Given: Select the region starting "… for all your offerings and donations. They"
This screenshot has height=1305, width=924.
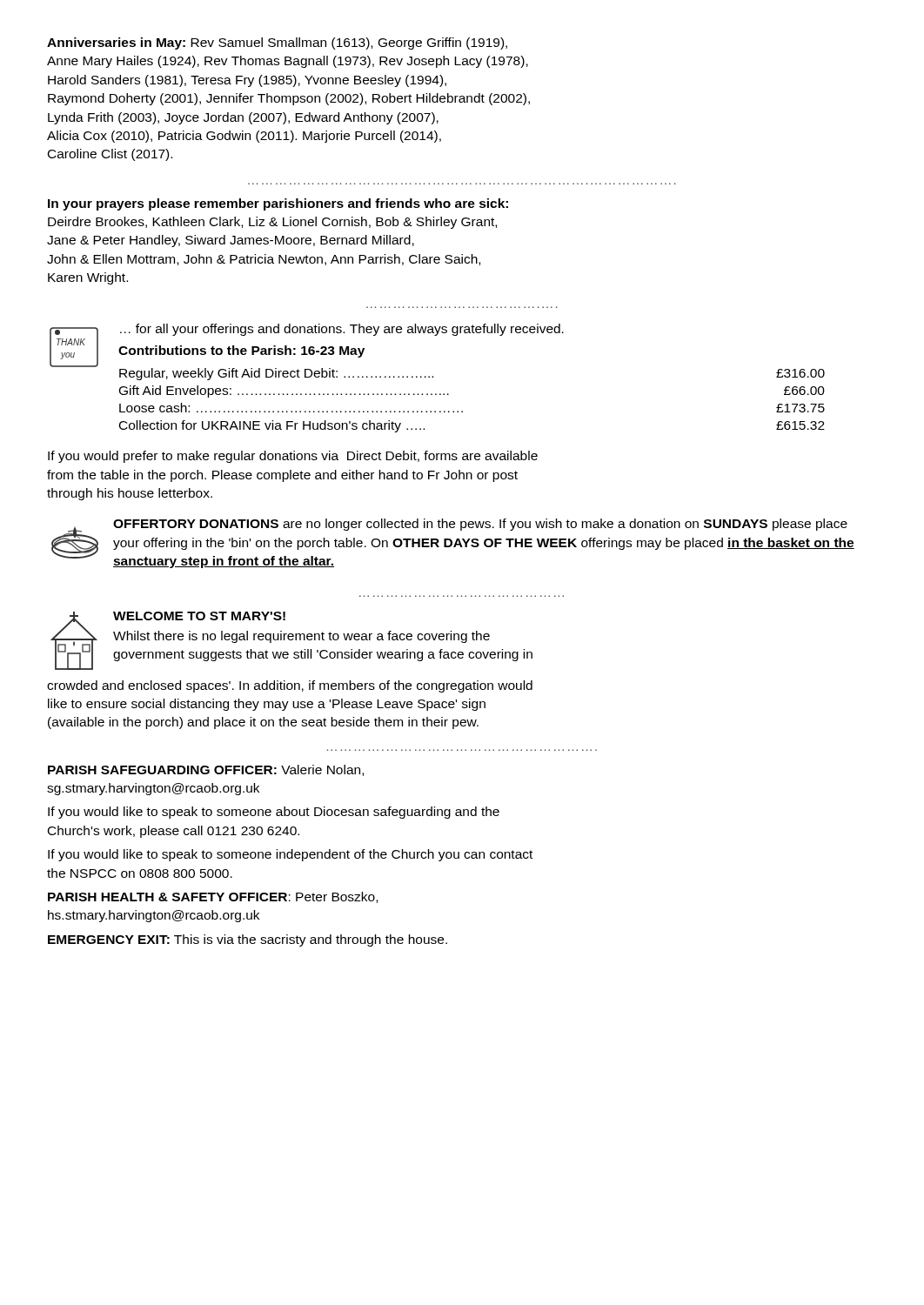Looking at the screenshot, I should click(342, 330).
